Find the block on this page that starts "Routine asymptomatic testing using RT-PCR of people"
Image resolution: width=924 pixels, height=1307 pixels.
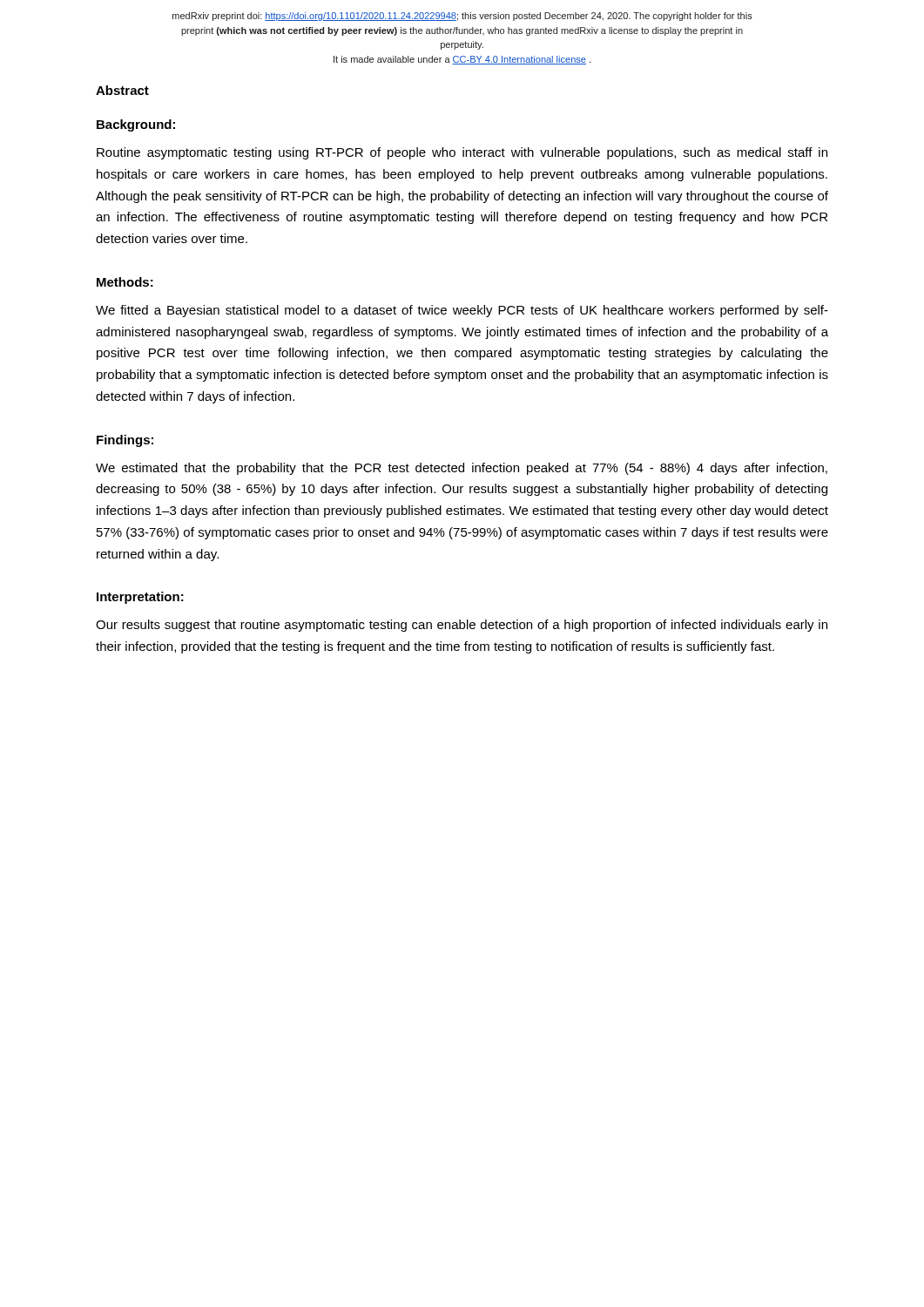click(462, 195)
